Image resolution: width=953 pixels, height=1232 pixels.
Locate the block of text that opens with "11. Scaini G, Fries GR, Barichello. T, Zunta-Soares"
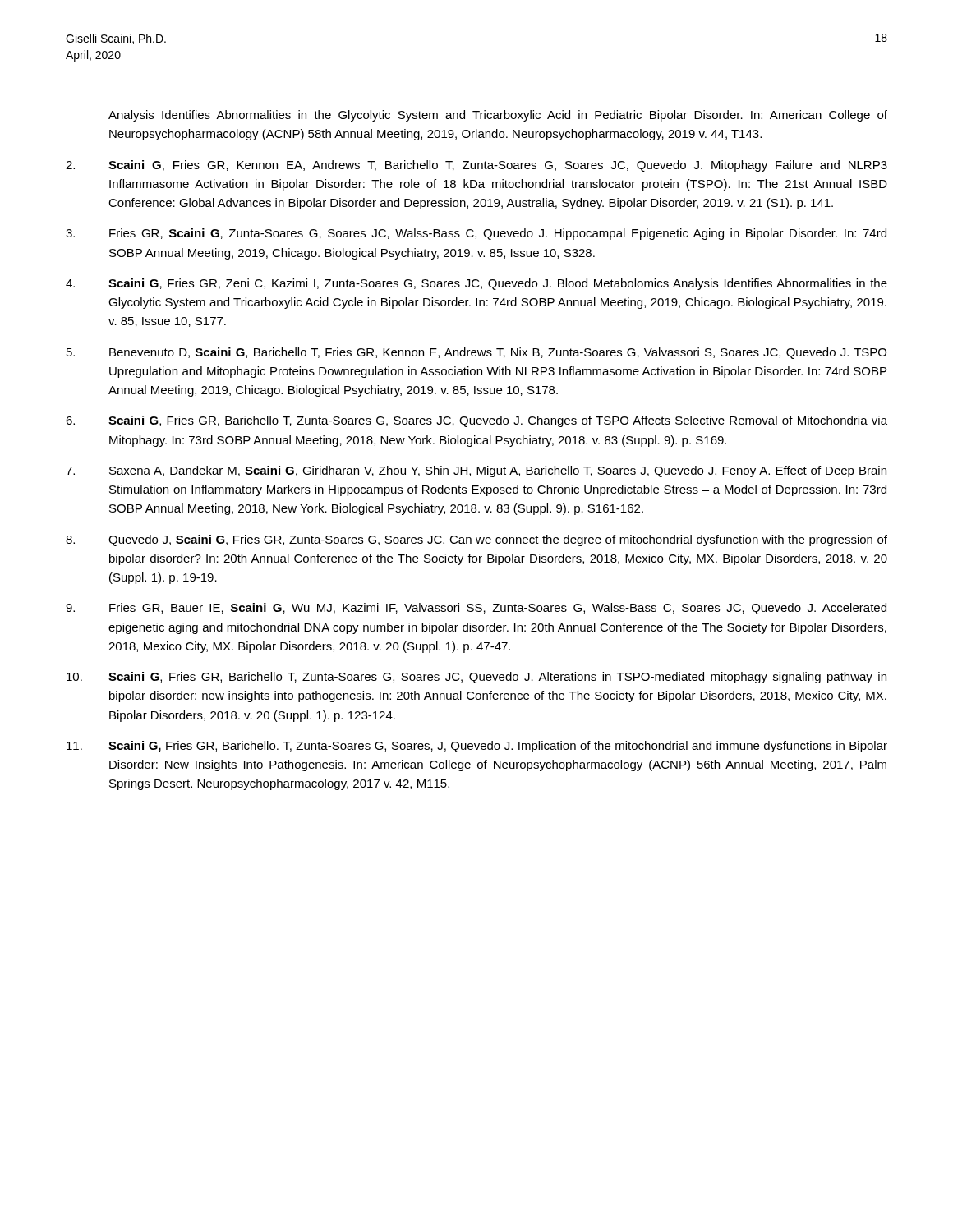[x=476, y=764]
